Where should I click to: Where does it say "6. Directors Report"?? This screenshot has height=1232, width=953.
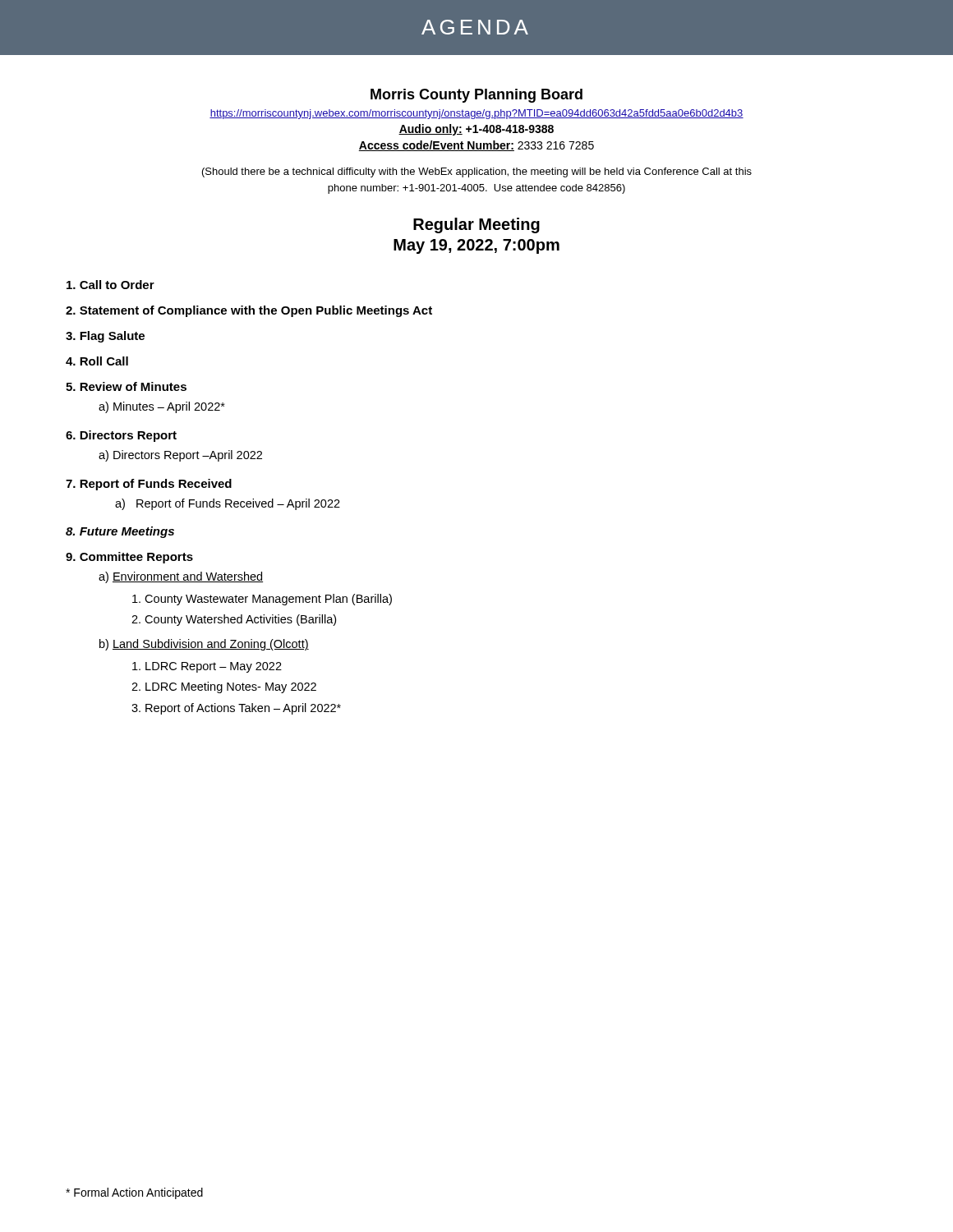coord(121,435)
